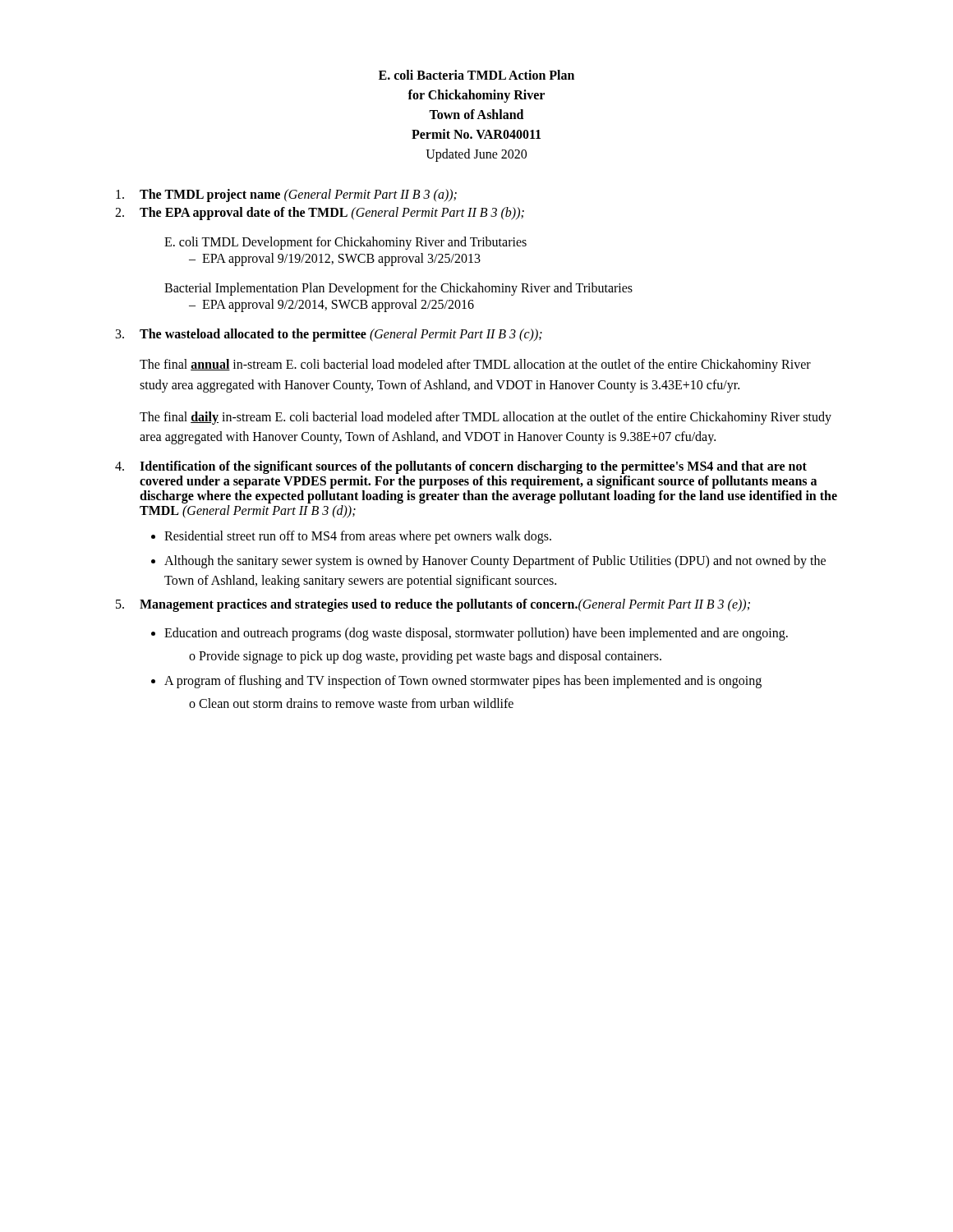Image resolution: width=953 pixels, height=1232 pixels.
Task: Locate the element starting "The final daily in-stream E. coli bacterial"
Action: (486, 427)
